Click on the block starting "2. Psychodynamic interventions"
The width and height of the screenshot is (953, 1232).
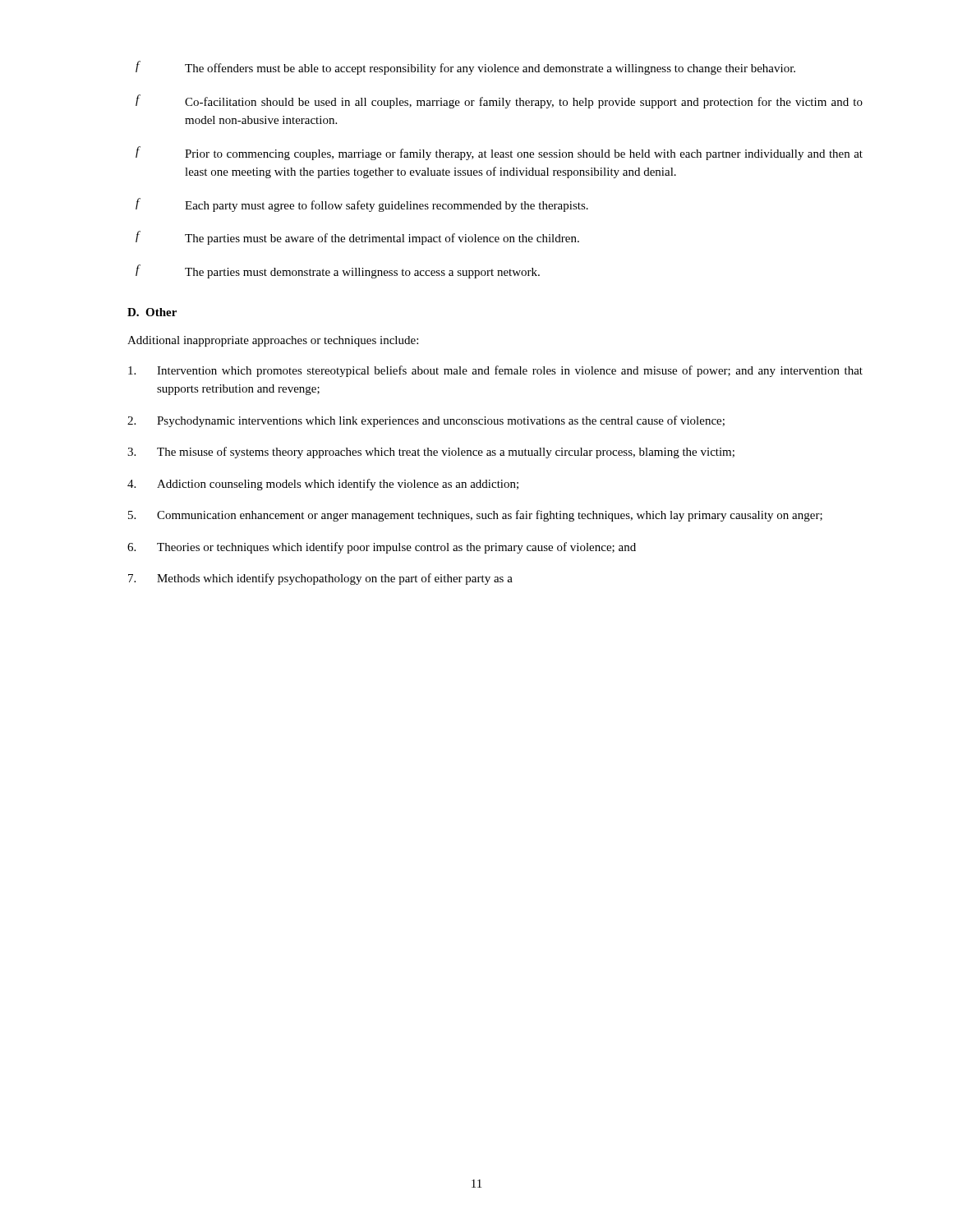click(495, 420)
